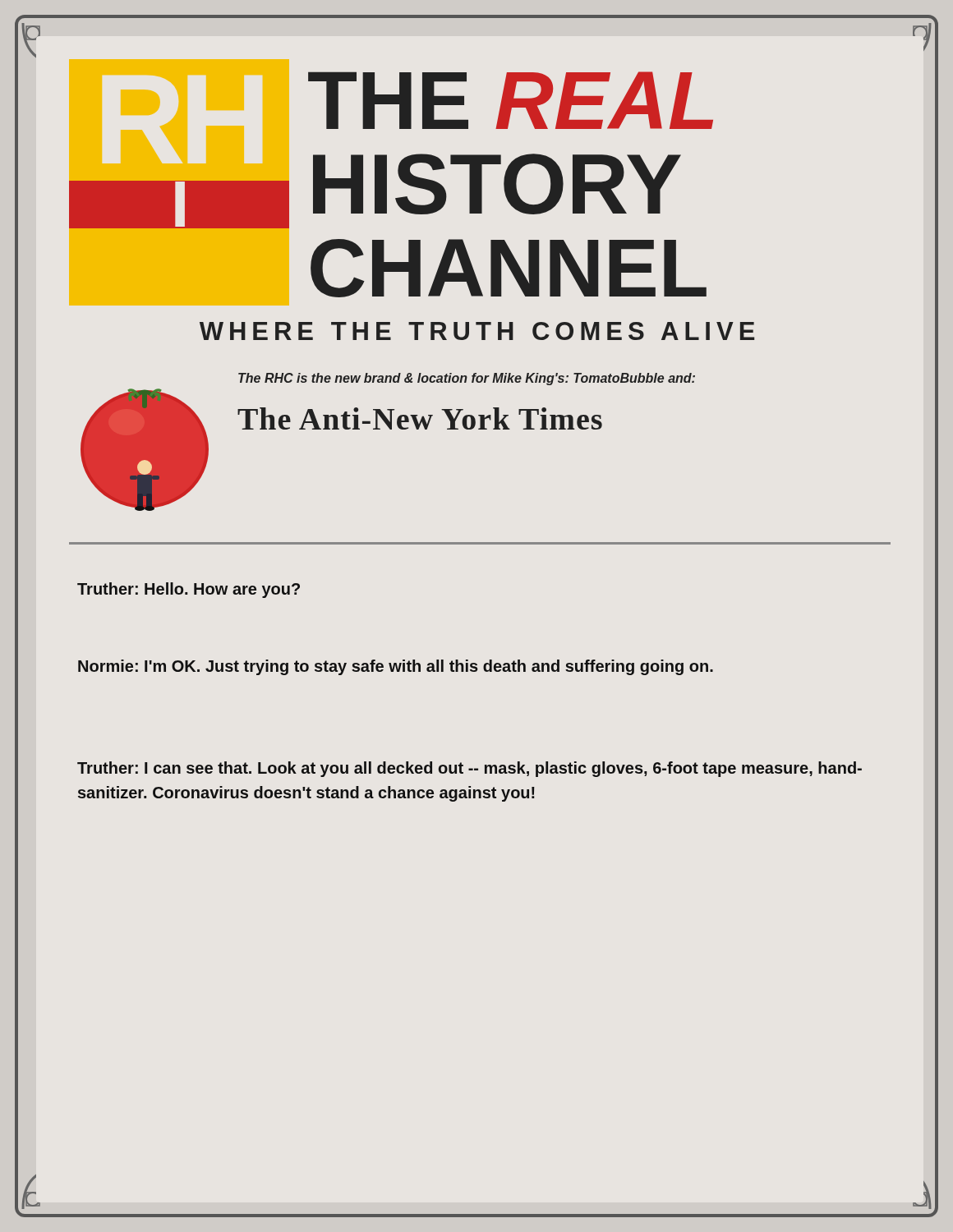This screenshot has height=1232, width=953.
Task: Locate the text block starting "Normie: I'm OK."
Action: (x=395, y=666)
